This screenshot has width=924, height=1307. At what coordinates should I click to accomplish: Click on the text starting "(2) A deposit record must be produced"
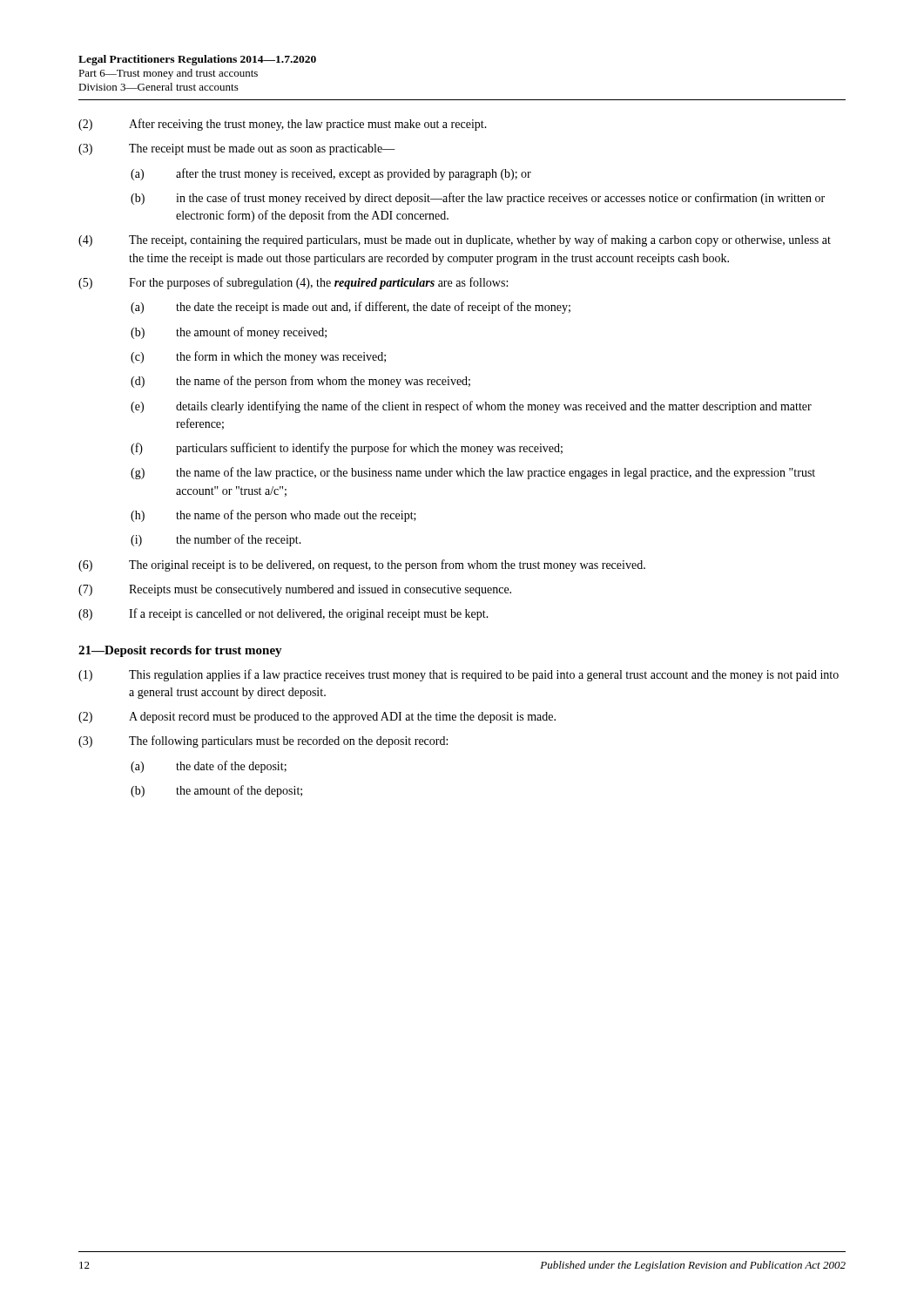click(317, 717)
